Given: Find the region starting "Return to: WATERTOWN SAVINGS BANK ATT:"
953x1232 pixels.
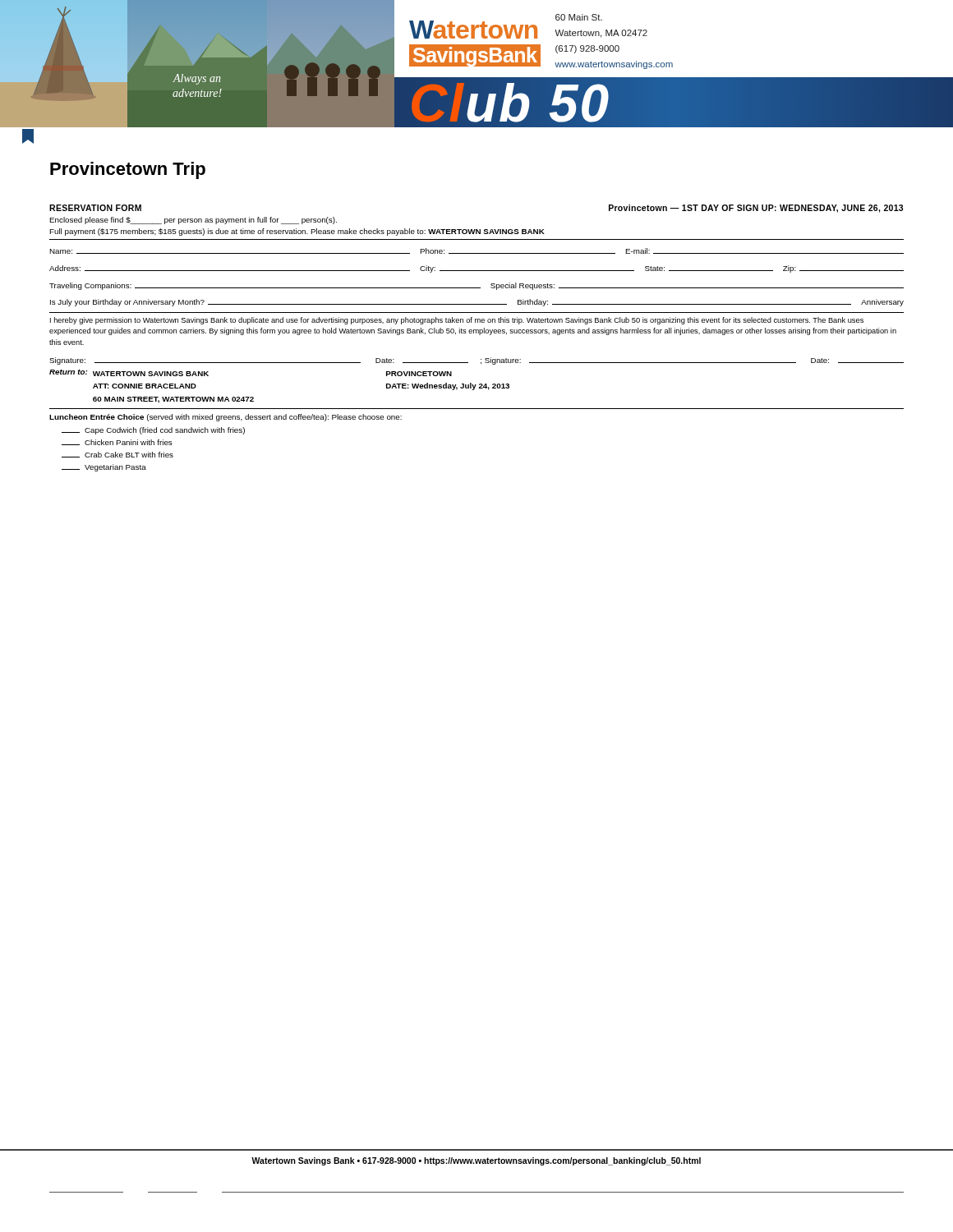Looking at the screenshot, I should [128, 372].
